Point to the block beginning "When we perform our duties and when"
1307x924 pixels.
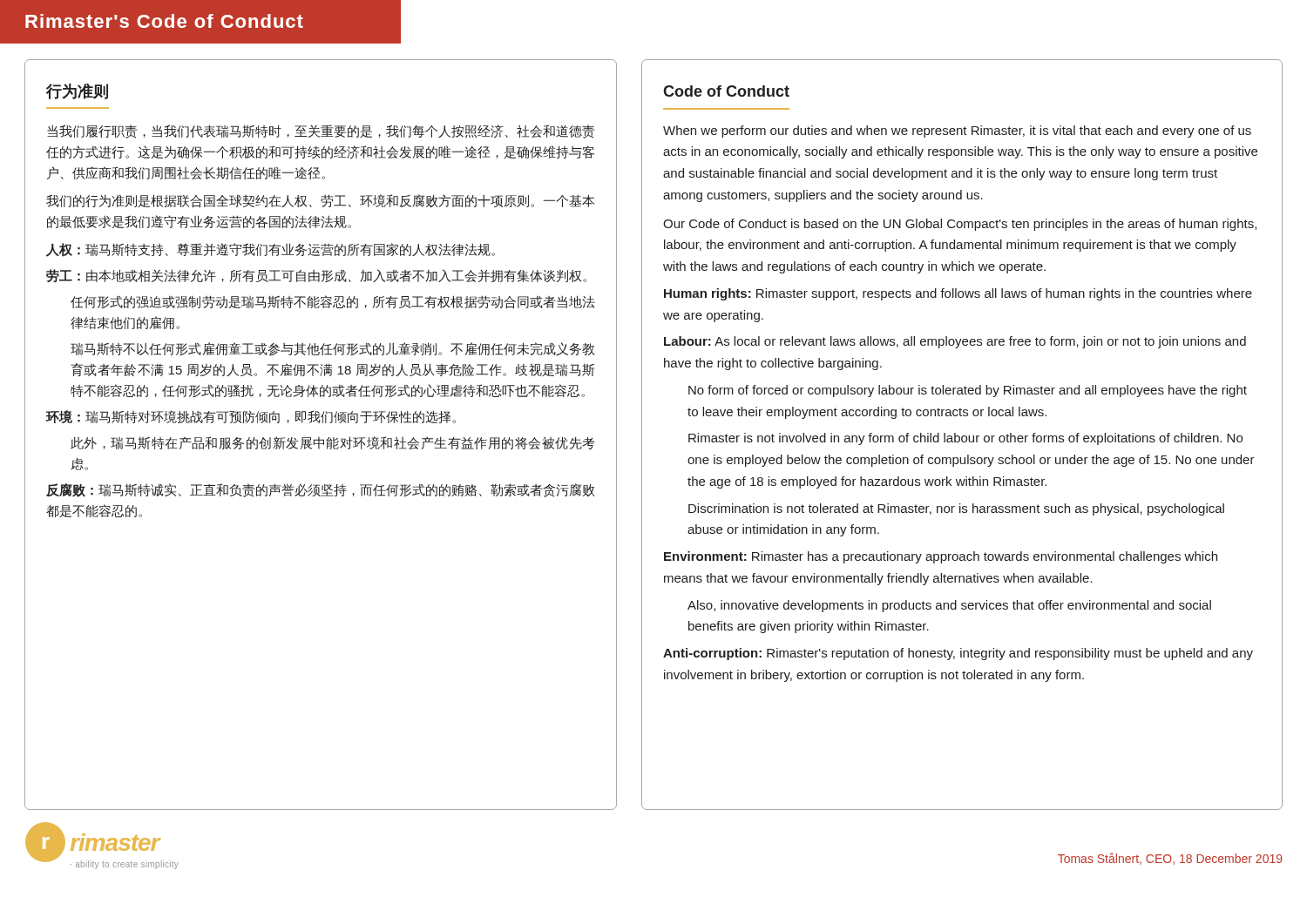point(961,162)
